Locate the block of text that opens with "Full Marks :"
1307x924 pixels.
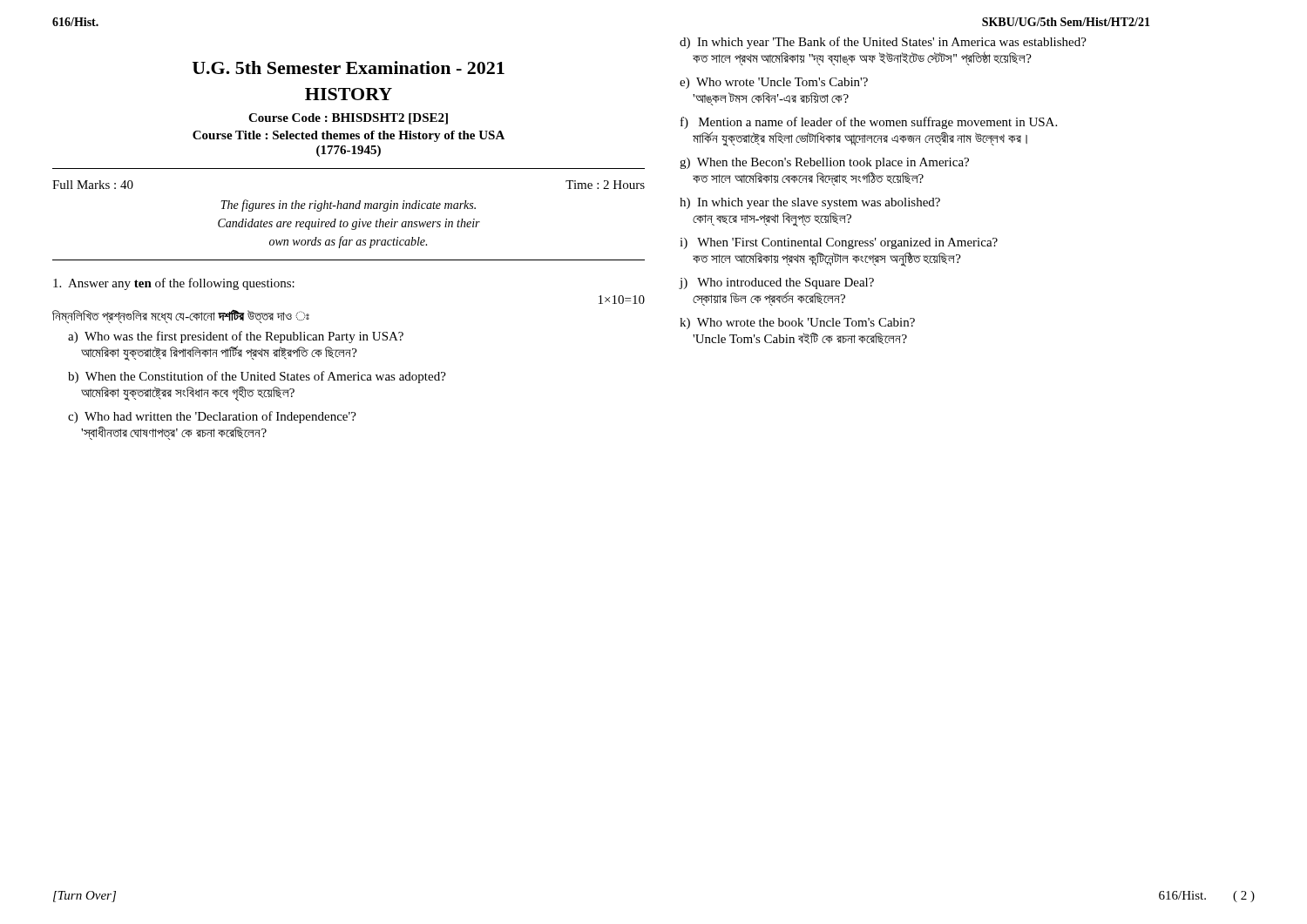90,183
